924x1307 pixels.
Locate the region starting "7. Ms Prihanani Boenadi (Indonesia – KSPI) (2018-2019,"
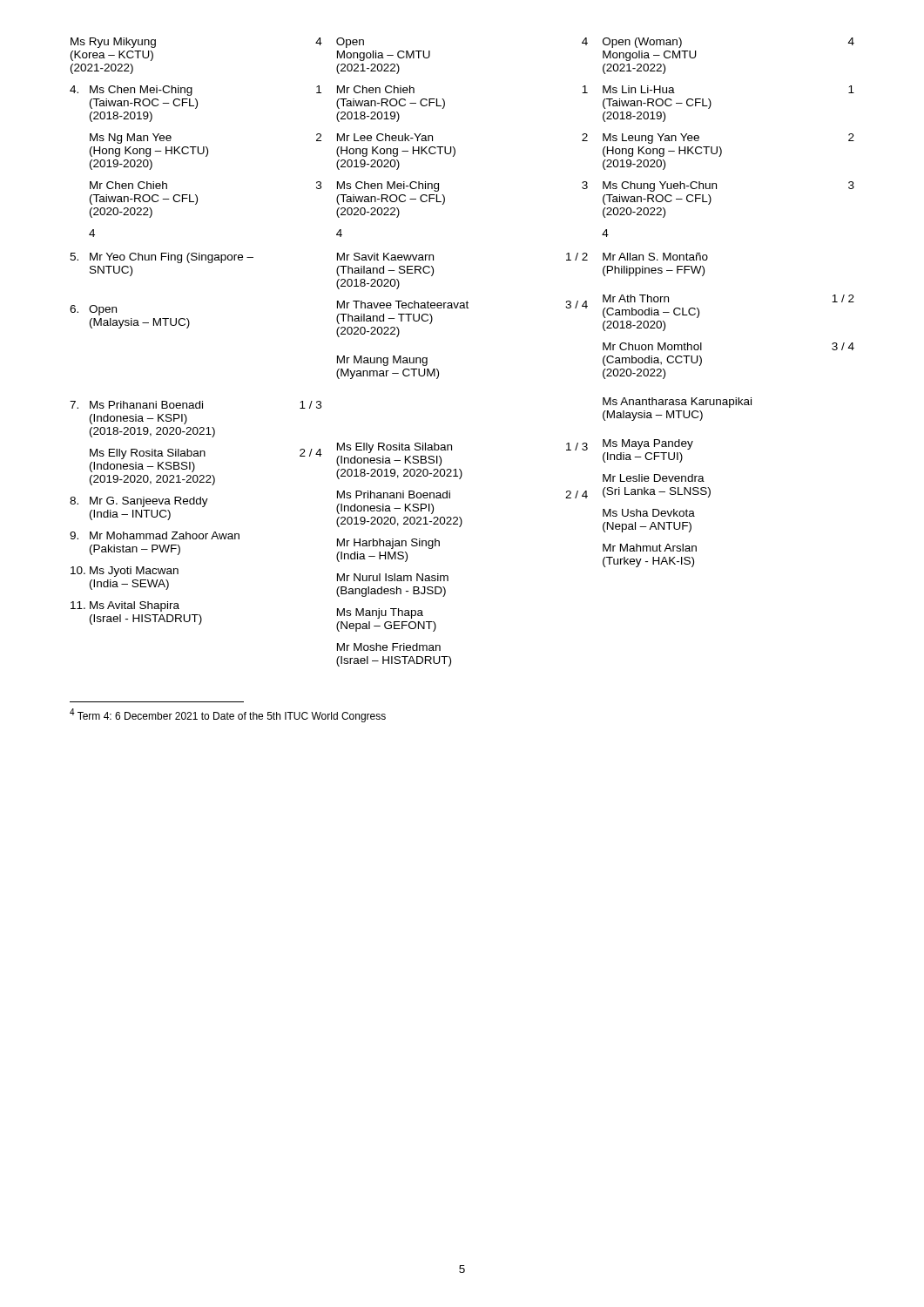(196, 418)
